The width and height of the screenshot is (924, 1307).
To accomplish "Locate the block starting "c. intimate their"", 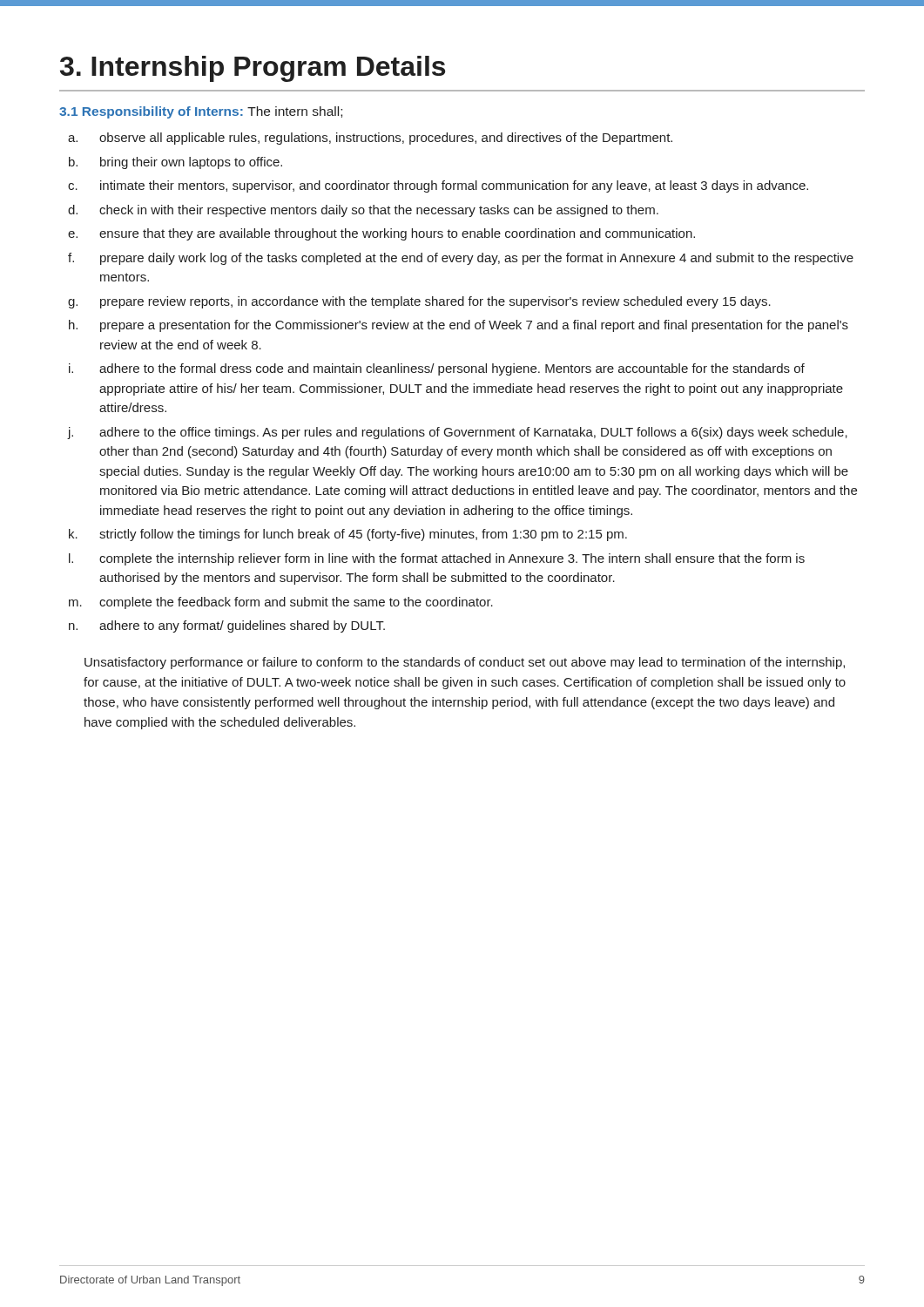I will pos(462,186).
